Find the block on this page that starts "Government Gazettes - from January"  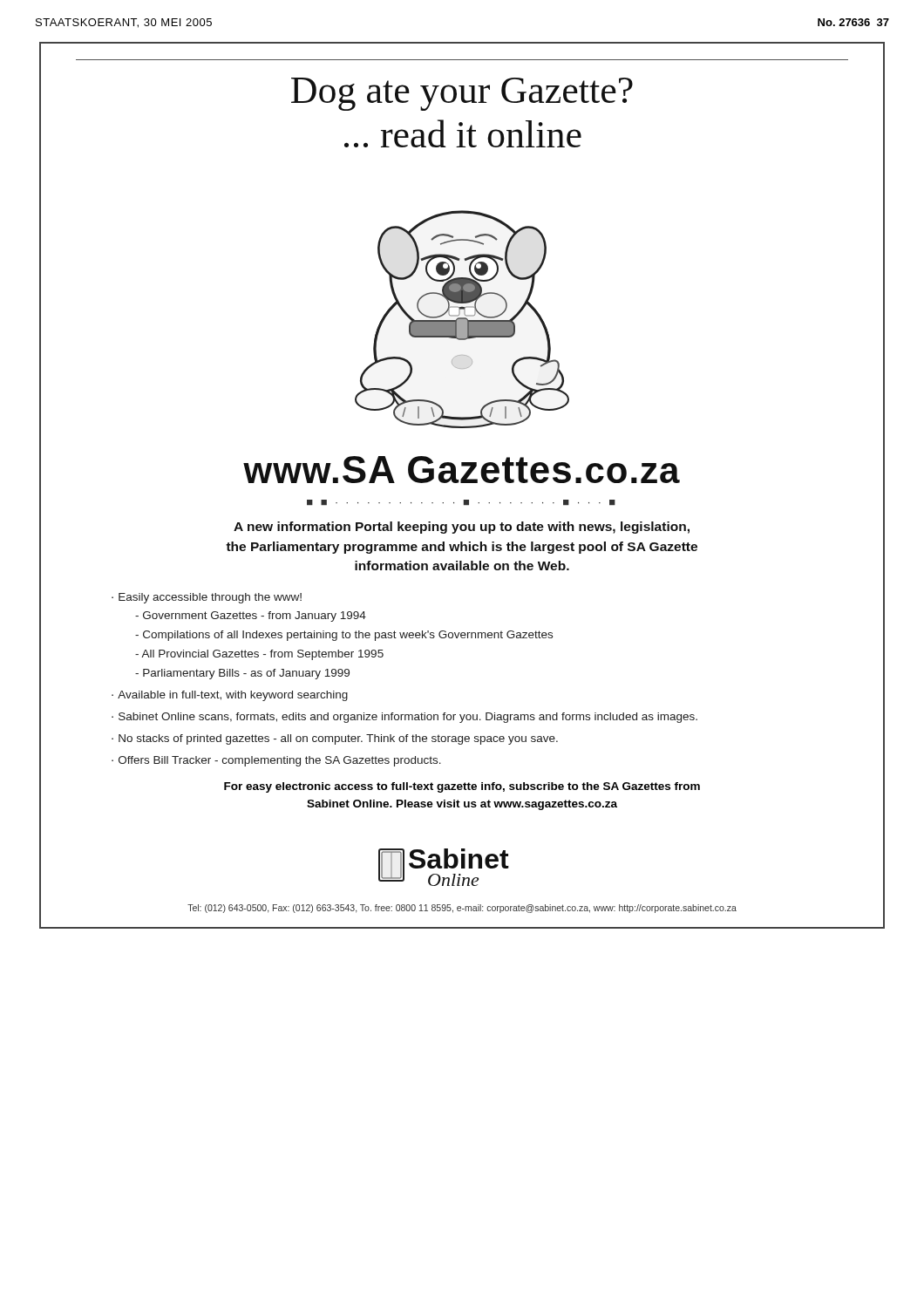[254, 616]
